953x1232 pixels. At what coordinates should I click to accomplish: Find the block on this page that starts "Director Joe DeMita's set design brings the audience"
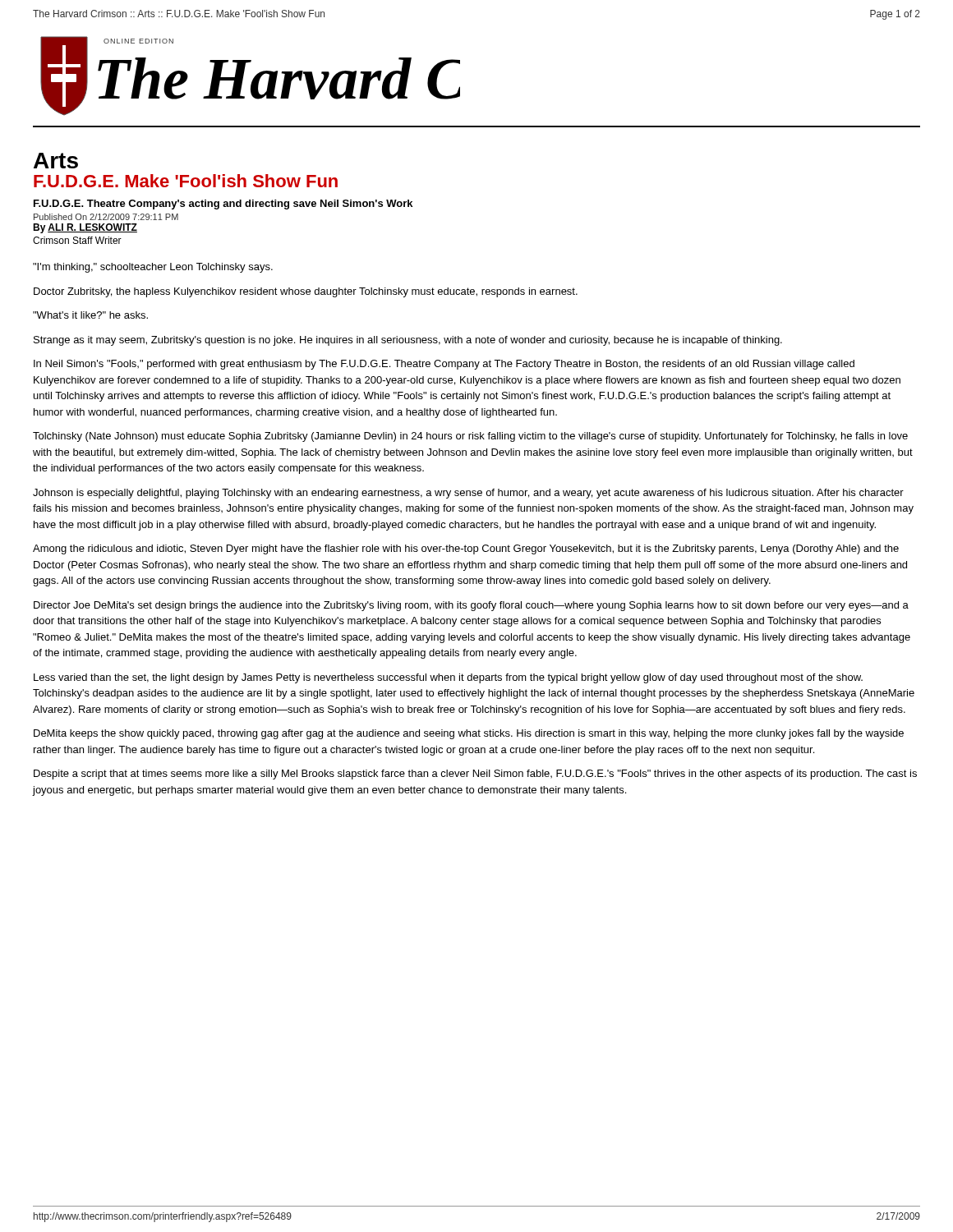[476, 629]
